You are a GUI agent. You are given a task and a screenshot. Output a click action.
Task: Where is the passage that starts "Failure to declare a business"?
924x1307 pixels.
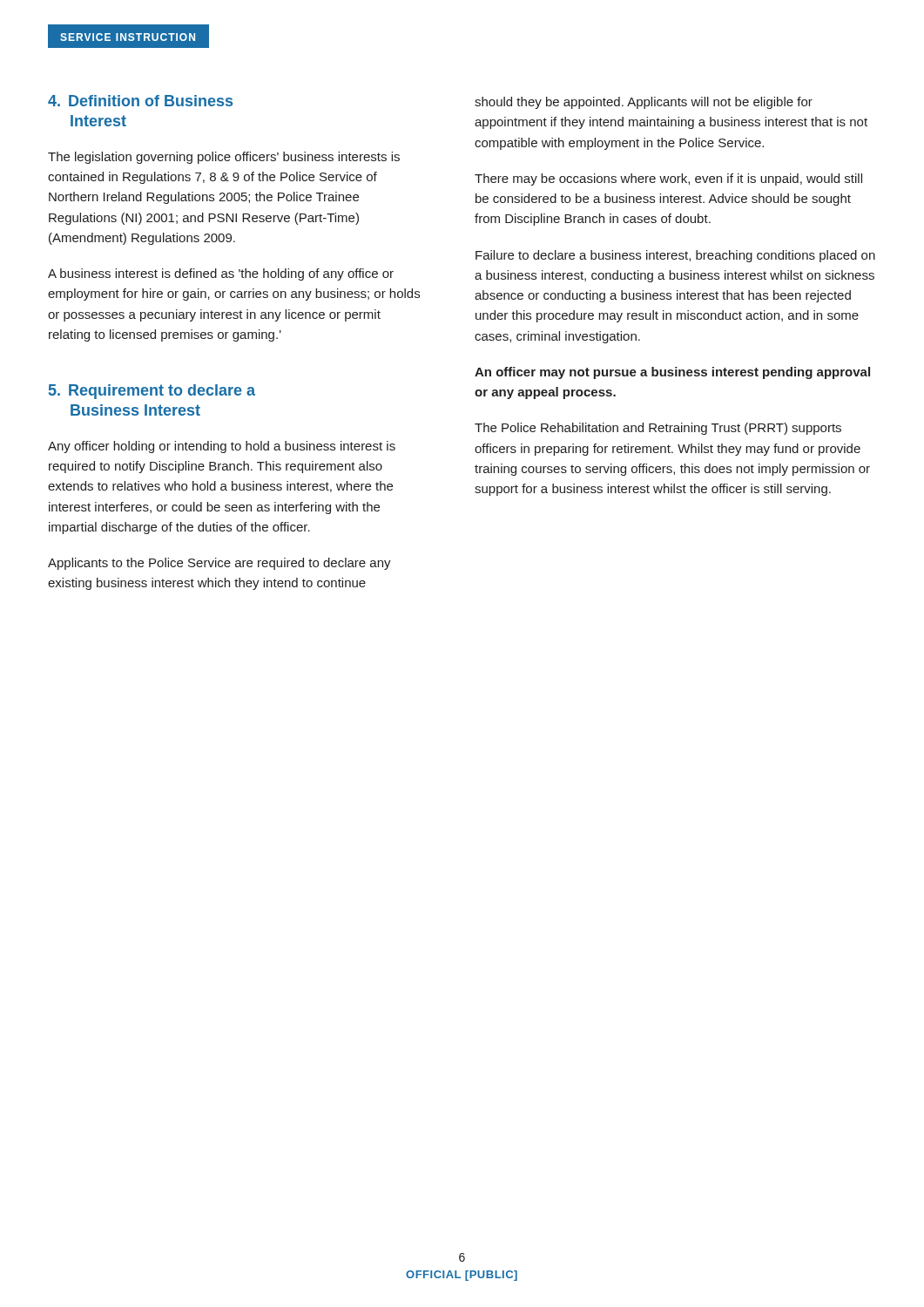(x=675, y=295)
